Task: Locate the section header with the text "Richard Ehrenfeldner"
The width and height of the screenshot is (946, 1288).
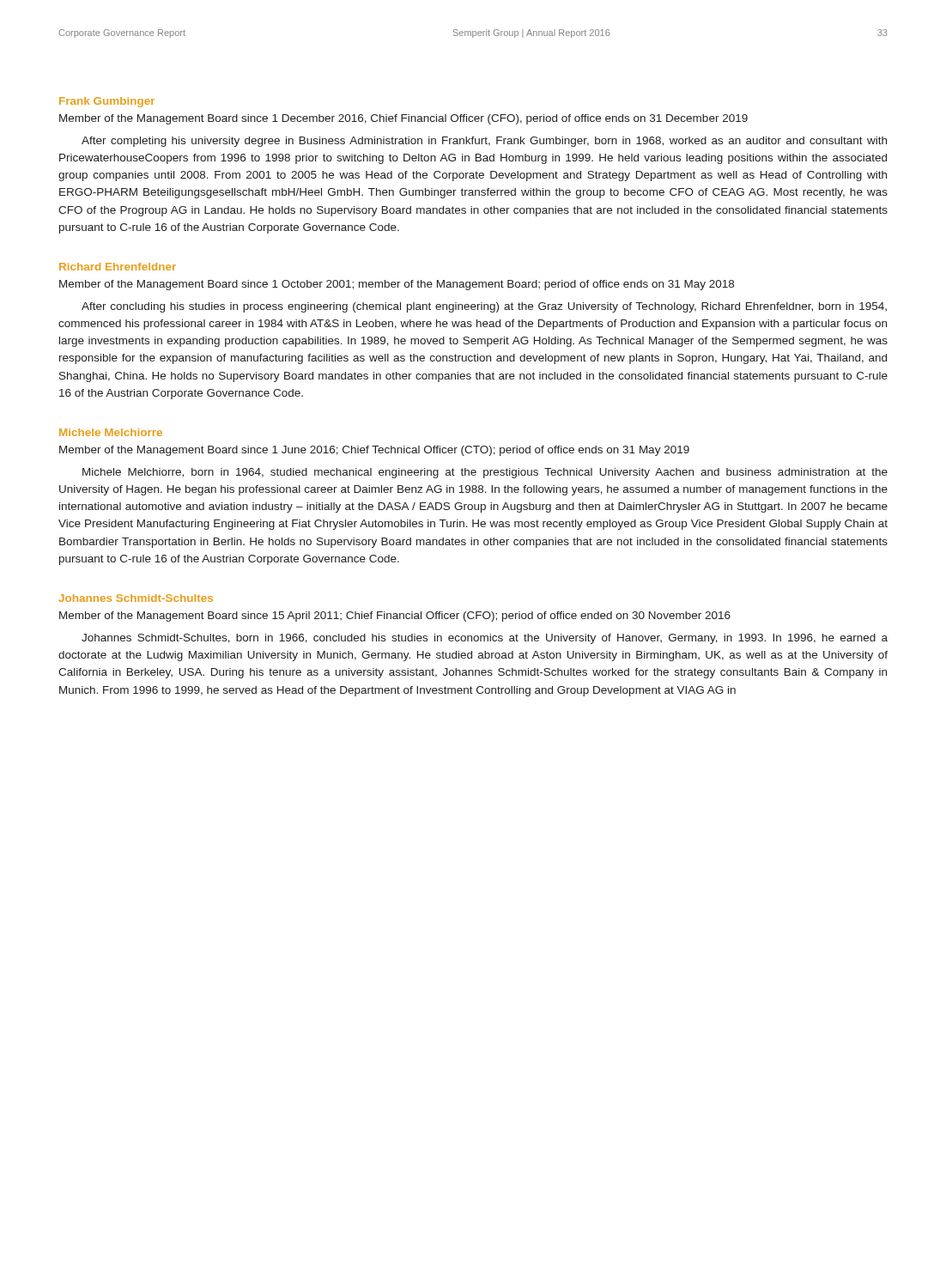Action: pos(117,267)
